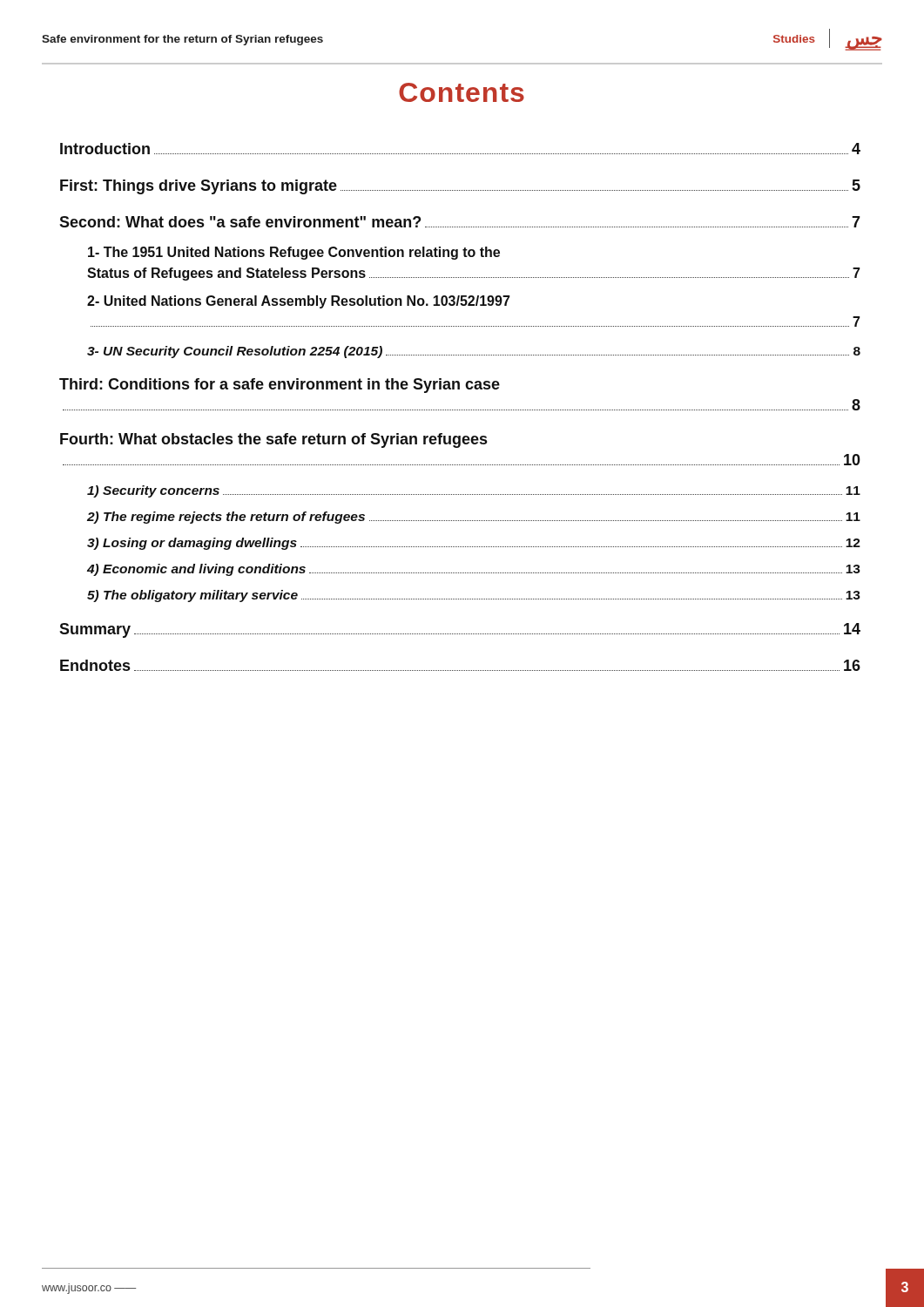Image resolution: width=924 pixels, height=1307 pixels.
Task: Select the list item that reads "1- The 1951 United"
Action: pyautogui.click(x=474, y=263)
